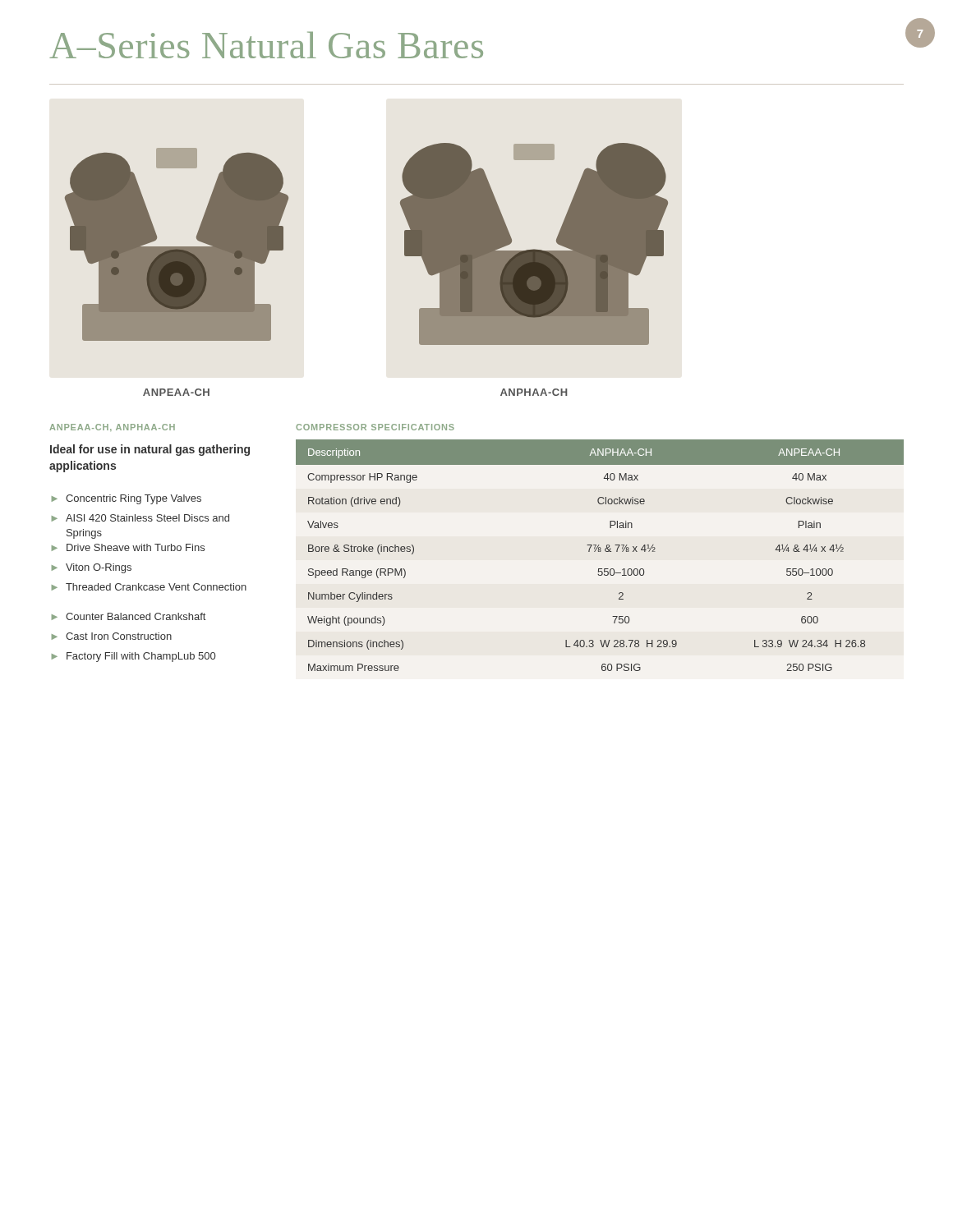
Task: Find "► Cast Iron Construction" on this page
Action: coord(111,637)
